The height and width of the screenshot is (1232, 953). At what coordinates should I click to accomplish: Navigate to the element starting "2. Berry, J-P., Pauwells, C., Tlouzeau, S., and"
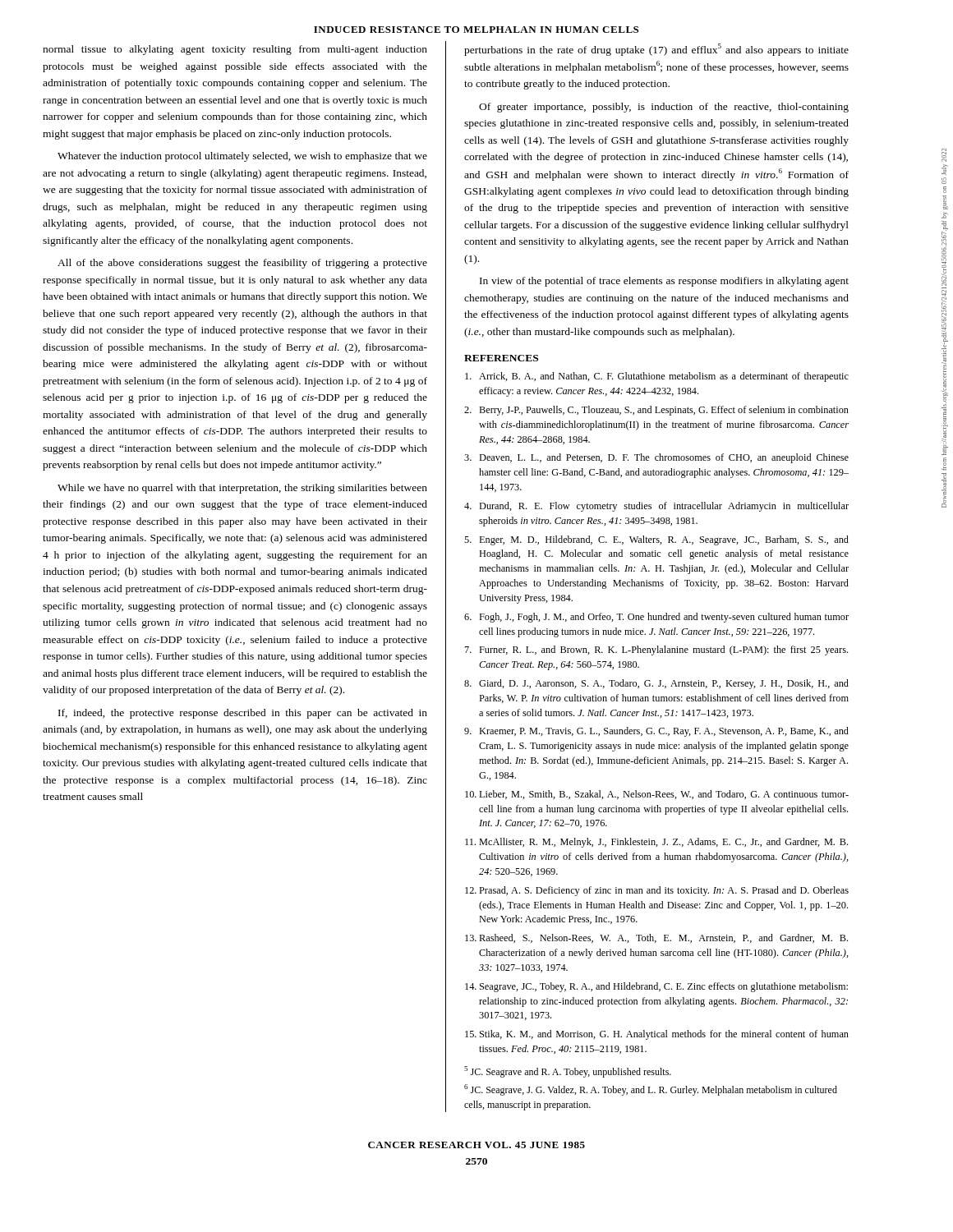(656, 425)
